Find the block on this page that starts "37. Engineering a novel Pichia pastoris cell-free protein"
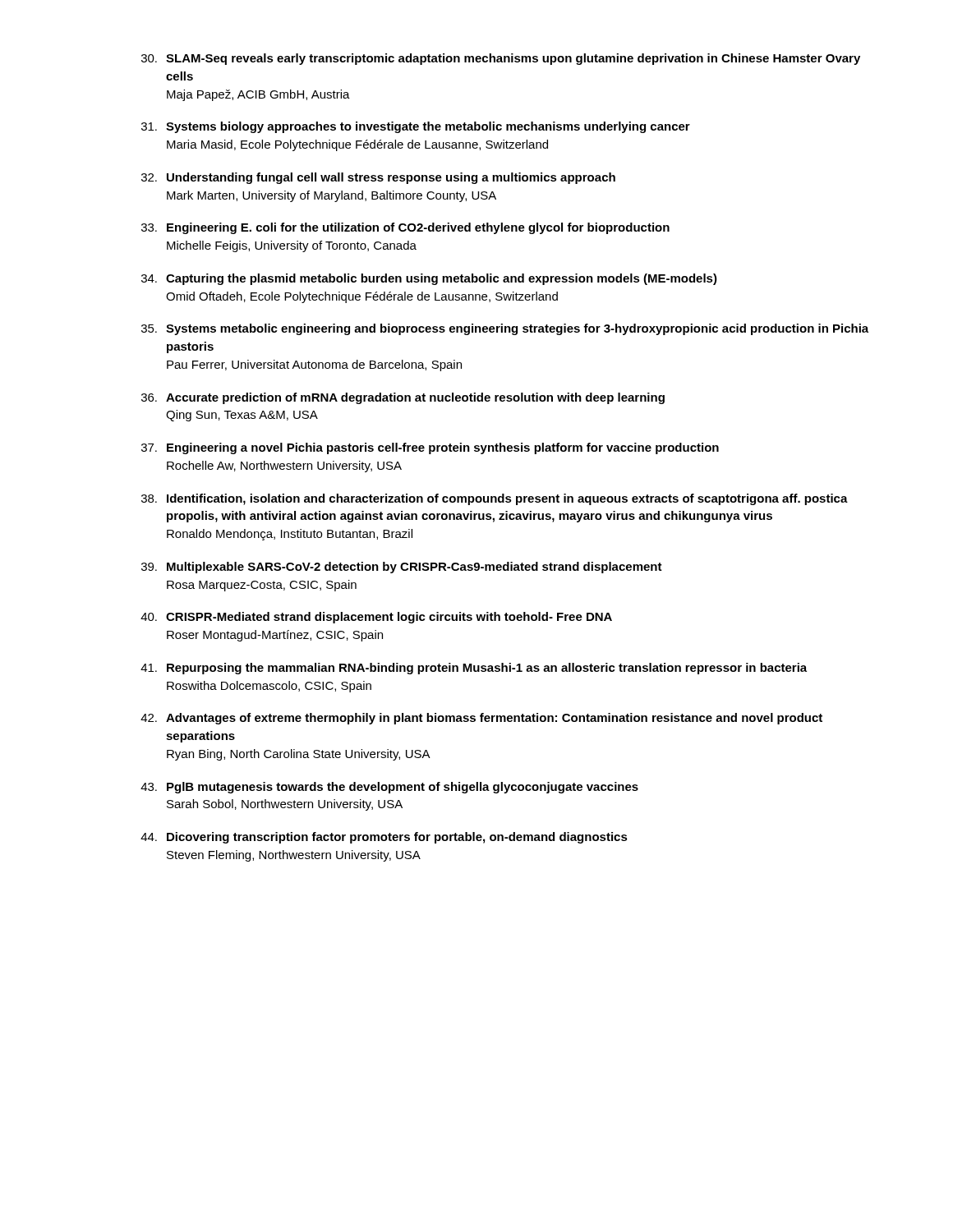Screen dimensions: 1232x953 [493, 456]
